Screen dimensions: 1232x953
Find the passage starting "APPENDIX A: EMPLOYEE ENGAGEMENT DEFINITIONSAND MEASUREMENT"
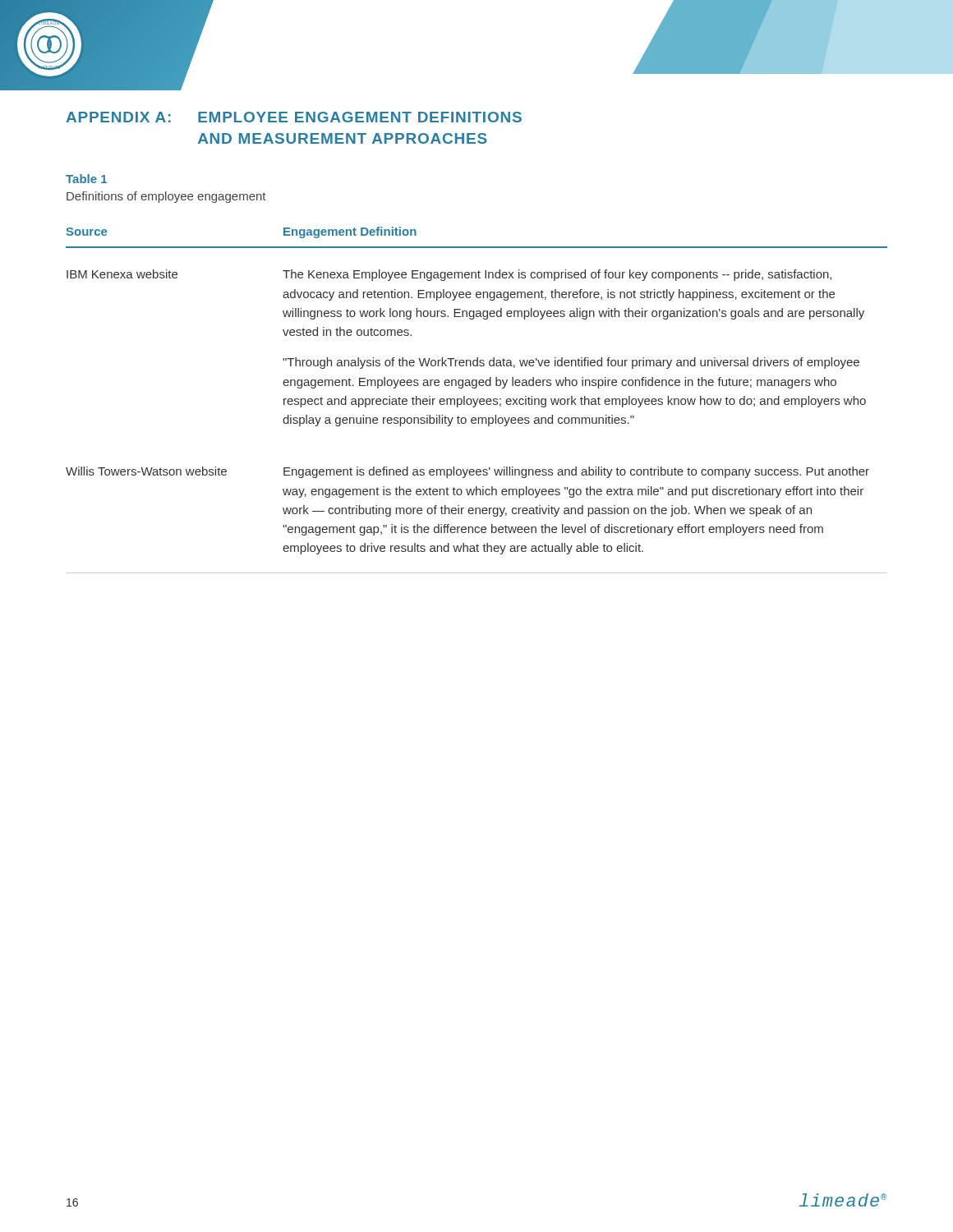coord(294,128)
